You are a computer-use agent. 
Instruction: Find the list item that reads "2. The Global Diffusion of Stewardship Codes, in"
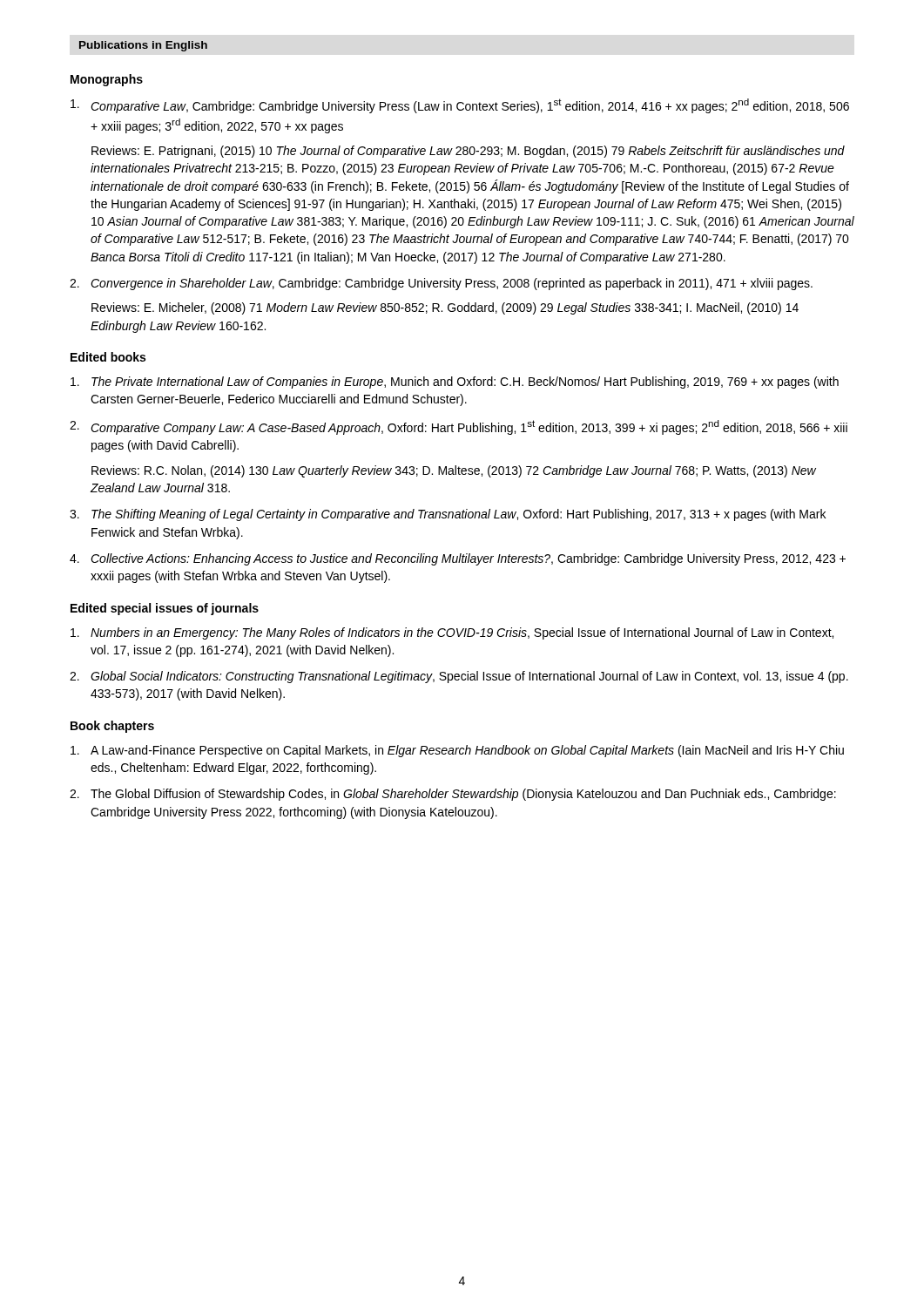pos(462,803)
